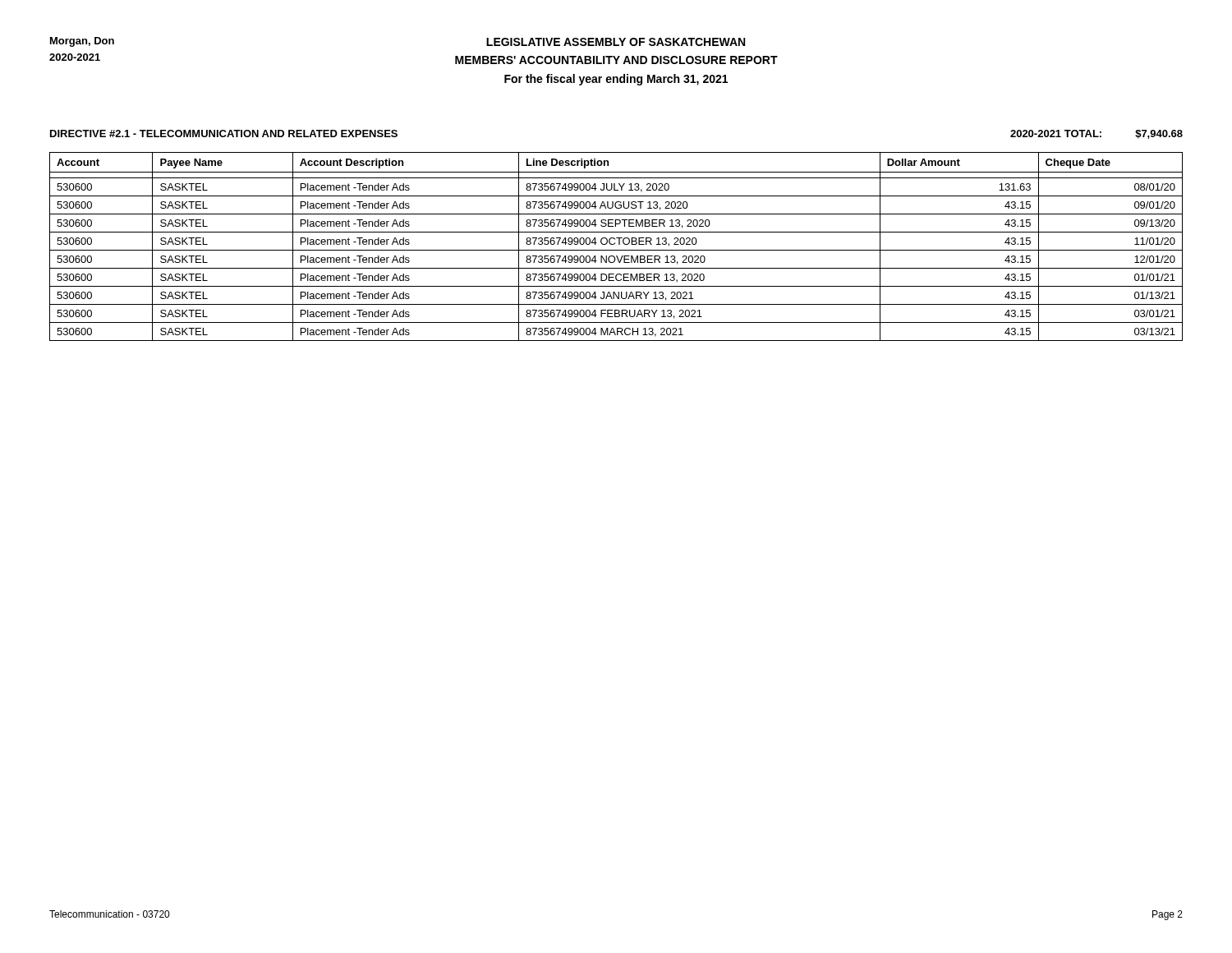Image resolution: width=1232 pixels, height=953 pixels.
Task: Locate the section header that says "DIRECTIVE #2.1 - TELECOMMUNICATION AND"
Action: (x=224, y=134)
